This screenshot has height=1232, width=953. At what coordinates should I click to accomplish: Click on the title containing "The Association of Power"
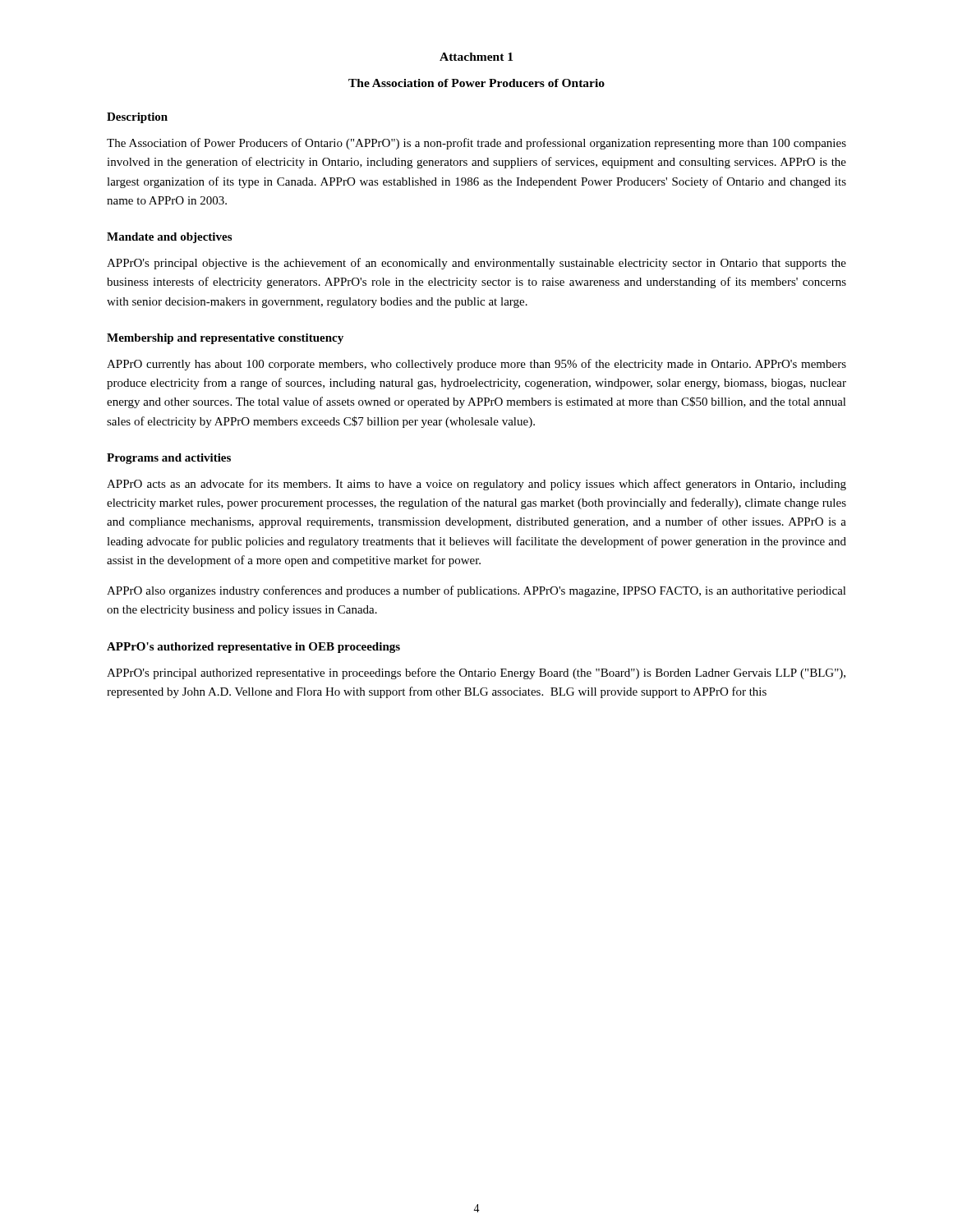coord(476,83)
